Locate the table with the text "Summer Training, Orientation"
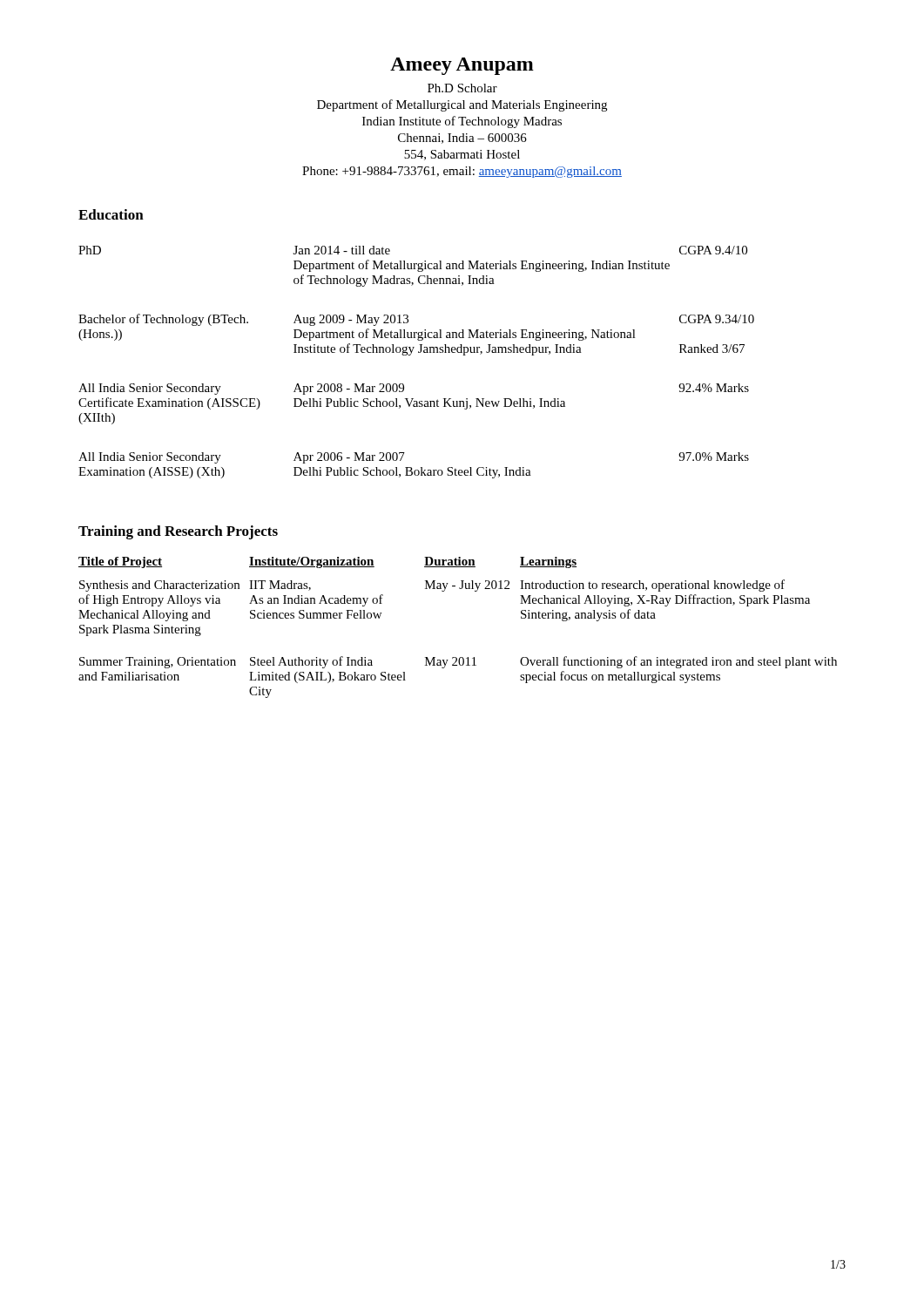924x1307 pixels. (462, 632)
